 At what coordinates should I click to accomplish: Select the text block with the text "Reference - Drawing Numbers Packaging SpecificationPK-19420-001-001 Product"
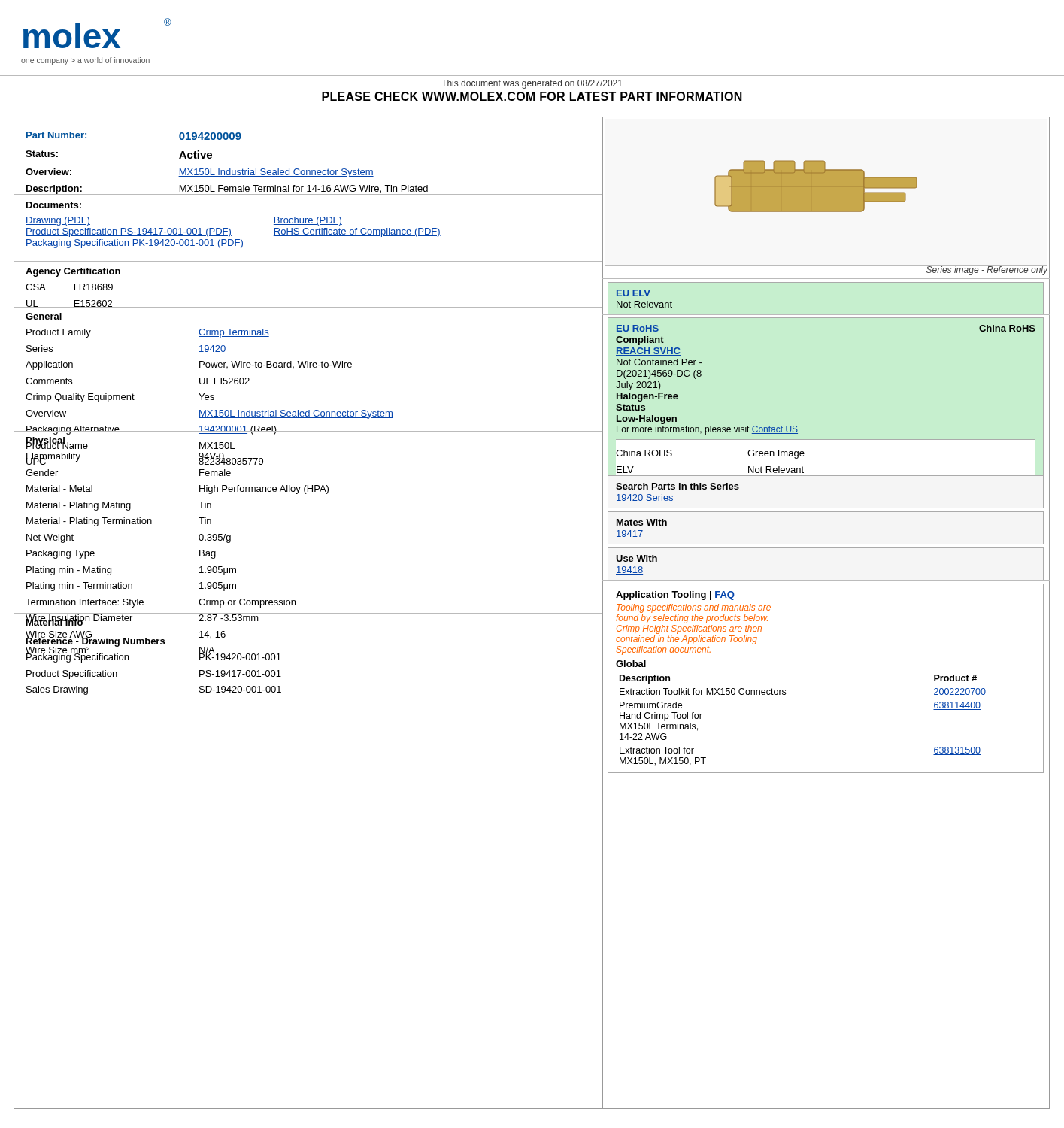pyautogui.click(x=77, y=649)
